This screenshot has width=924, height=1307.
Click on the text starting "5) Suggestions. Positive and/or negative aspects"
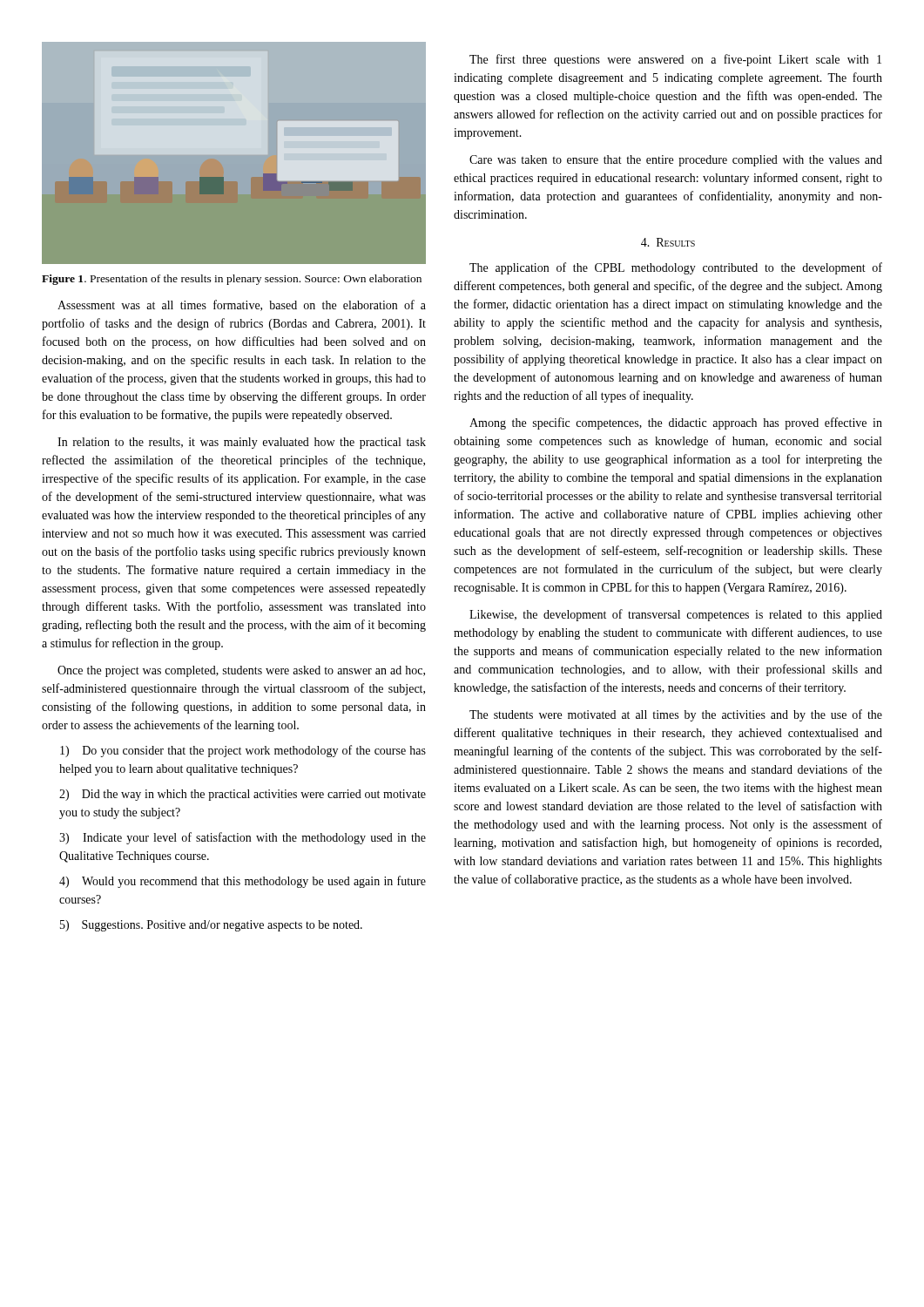[x=211, y=925]
